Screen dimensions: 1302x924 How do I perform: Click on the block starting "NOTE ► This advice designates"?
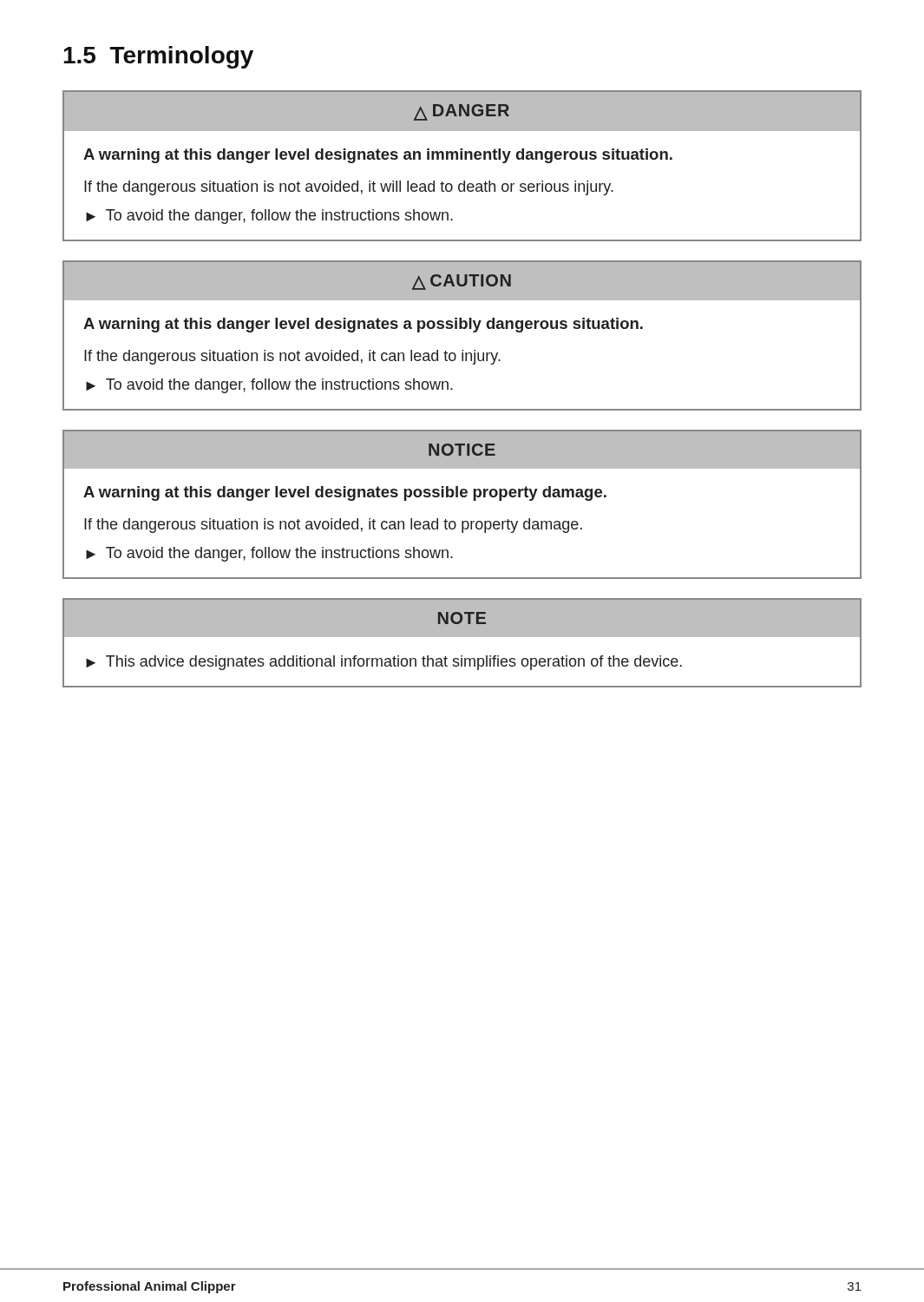462,643
